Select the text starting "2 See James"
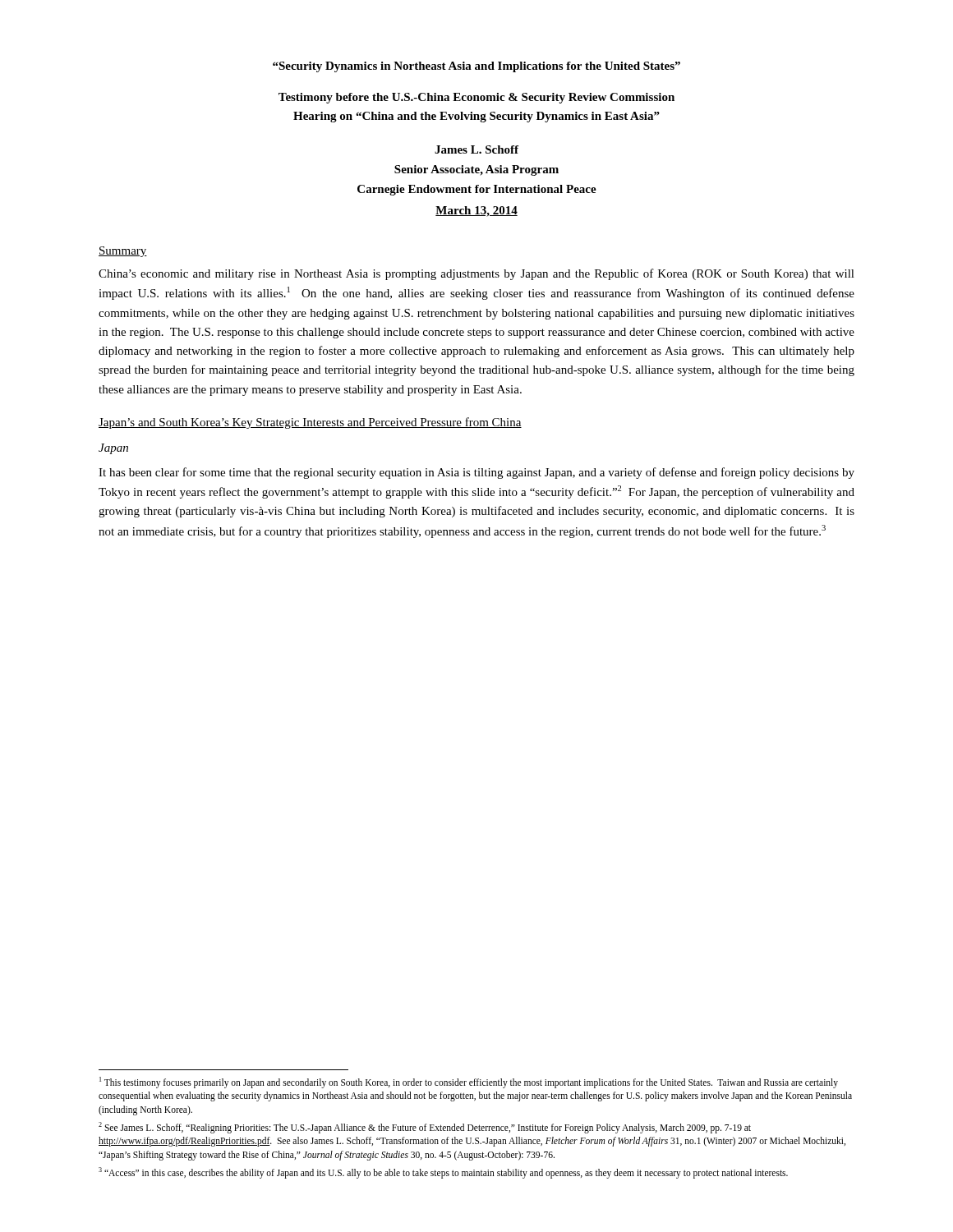 (472, 1140)
